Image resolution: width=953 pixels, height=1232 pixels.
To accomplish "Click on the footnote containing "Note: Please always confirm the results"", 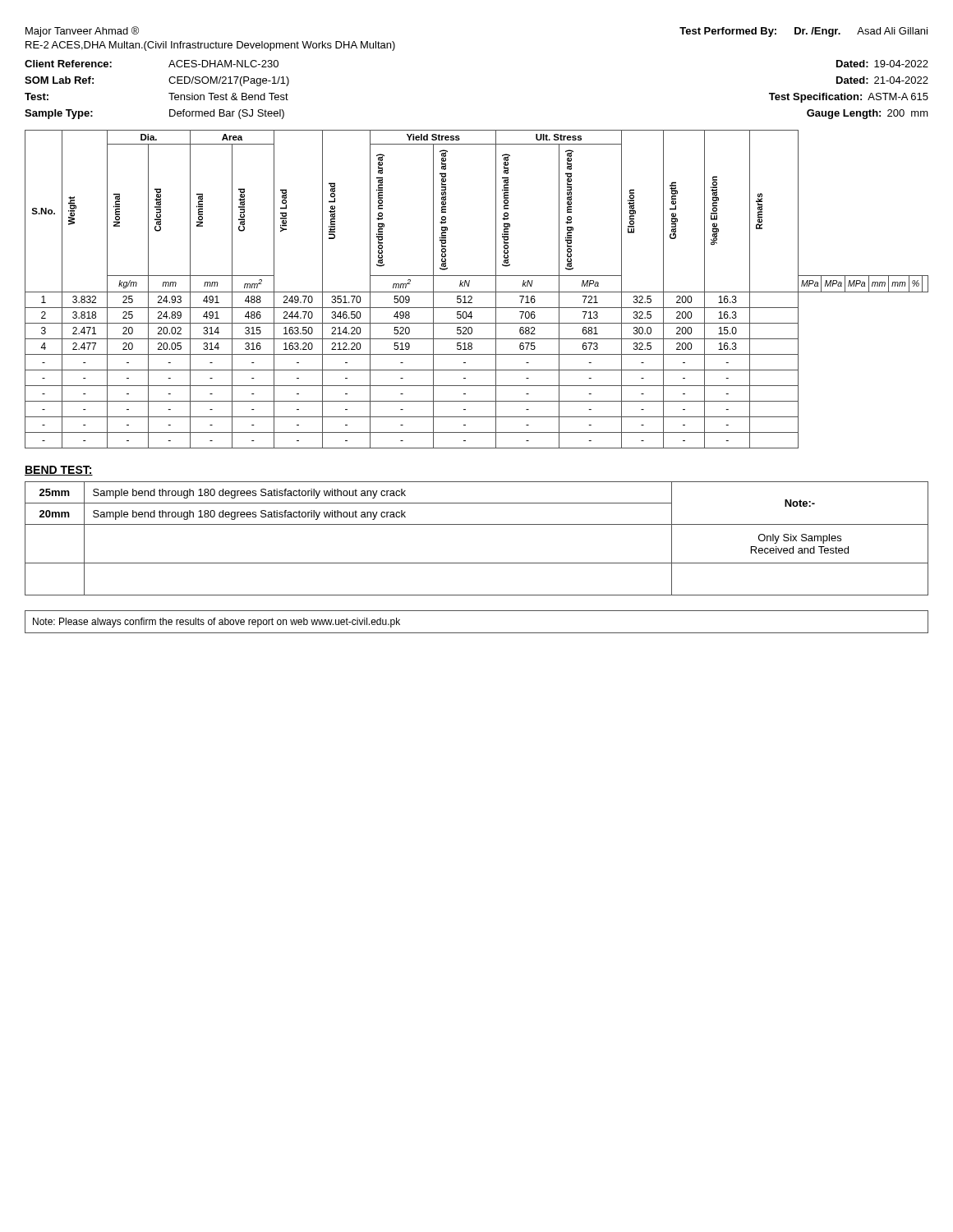I will [x=216, y=621].
